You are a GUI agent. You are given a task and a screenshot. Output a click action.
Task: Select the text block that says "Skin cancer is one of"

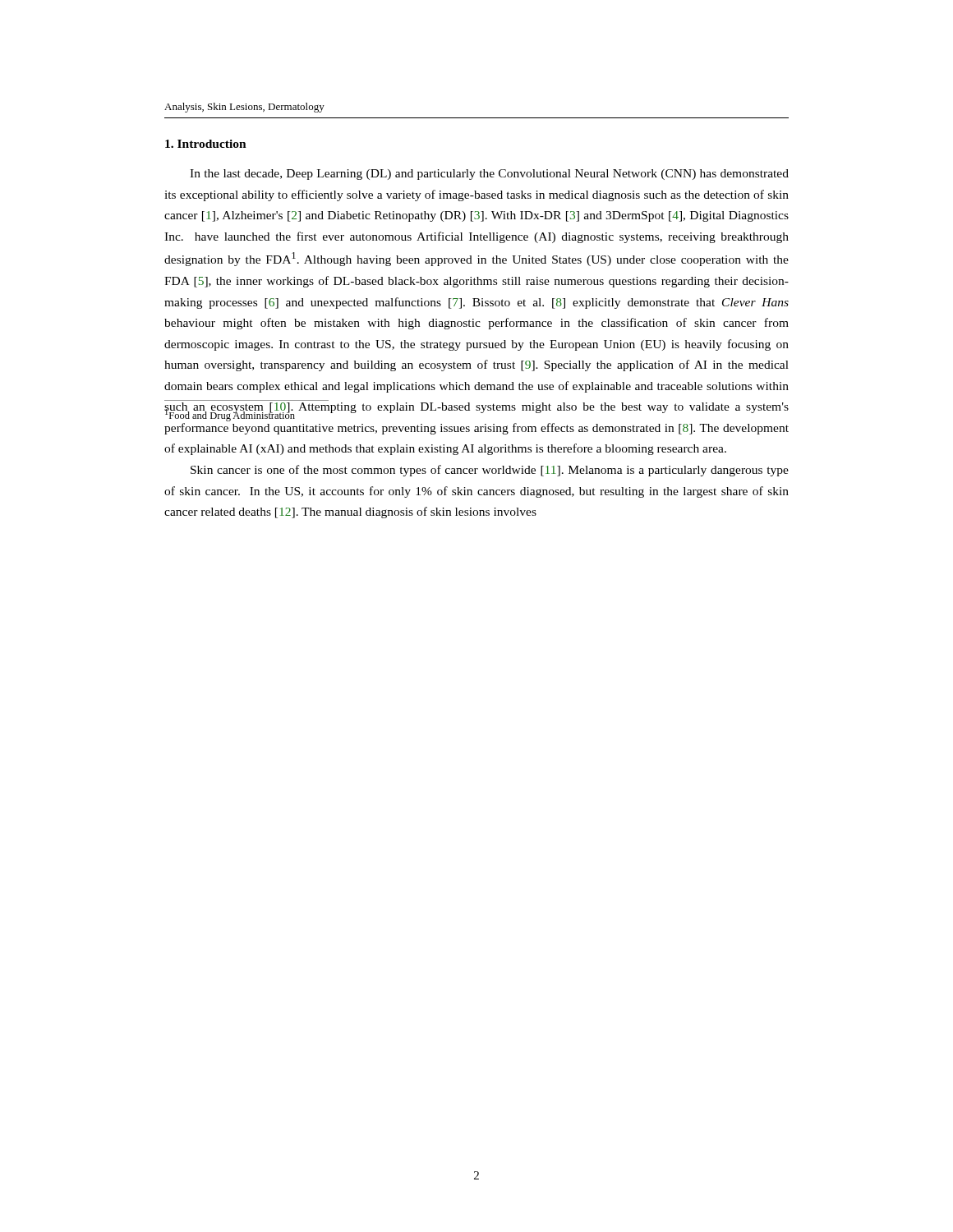476,490
